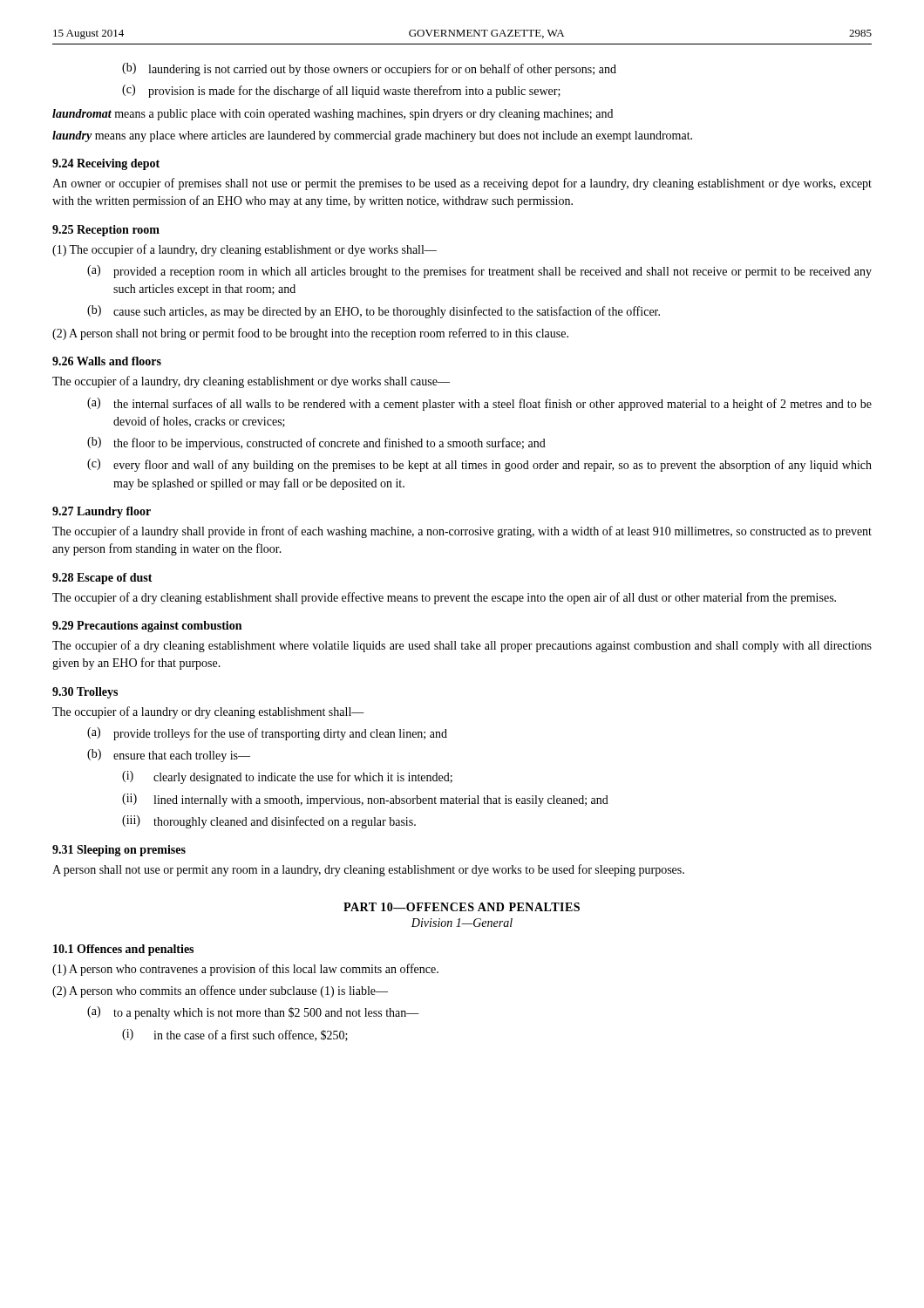Click on the list item that says "(a) to a penalty which is"
This screenshot has height=1308, width=924.
(253, 1013)
